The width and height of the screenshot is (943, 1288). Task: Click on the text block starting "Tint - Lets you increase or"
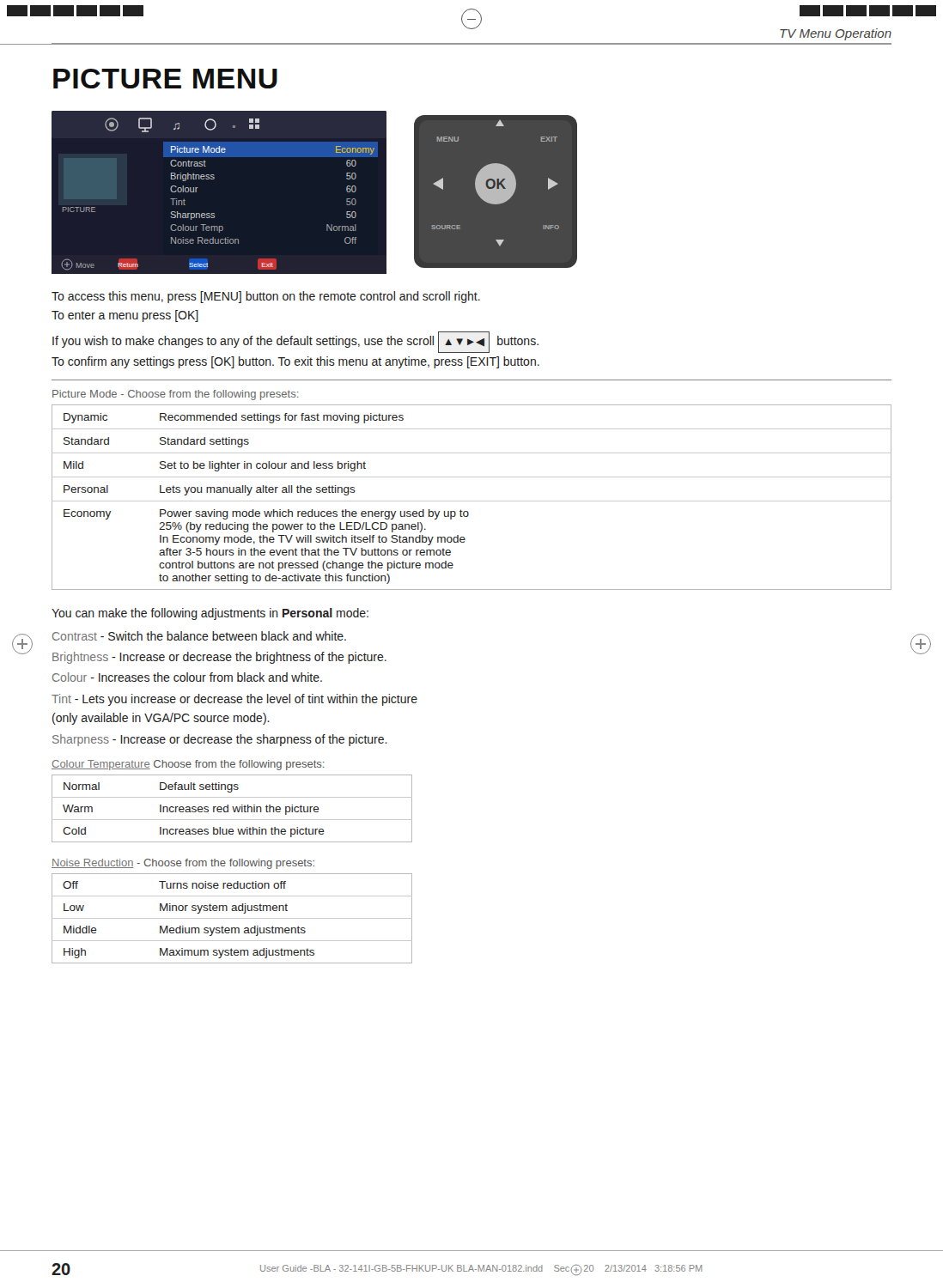click(x=234, y=708)
